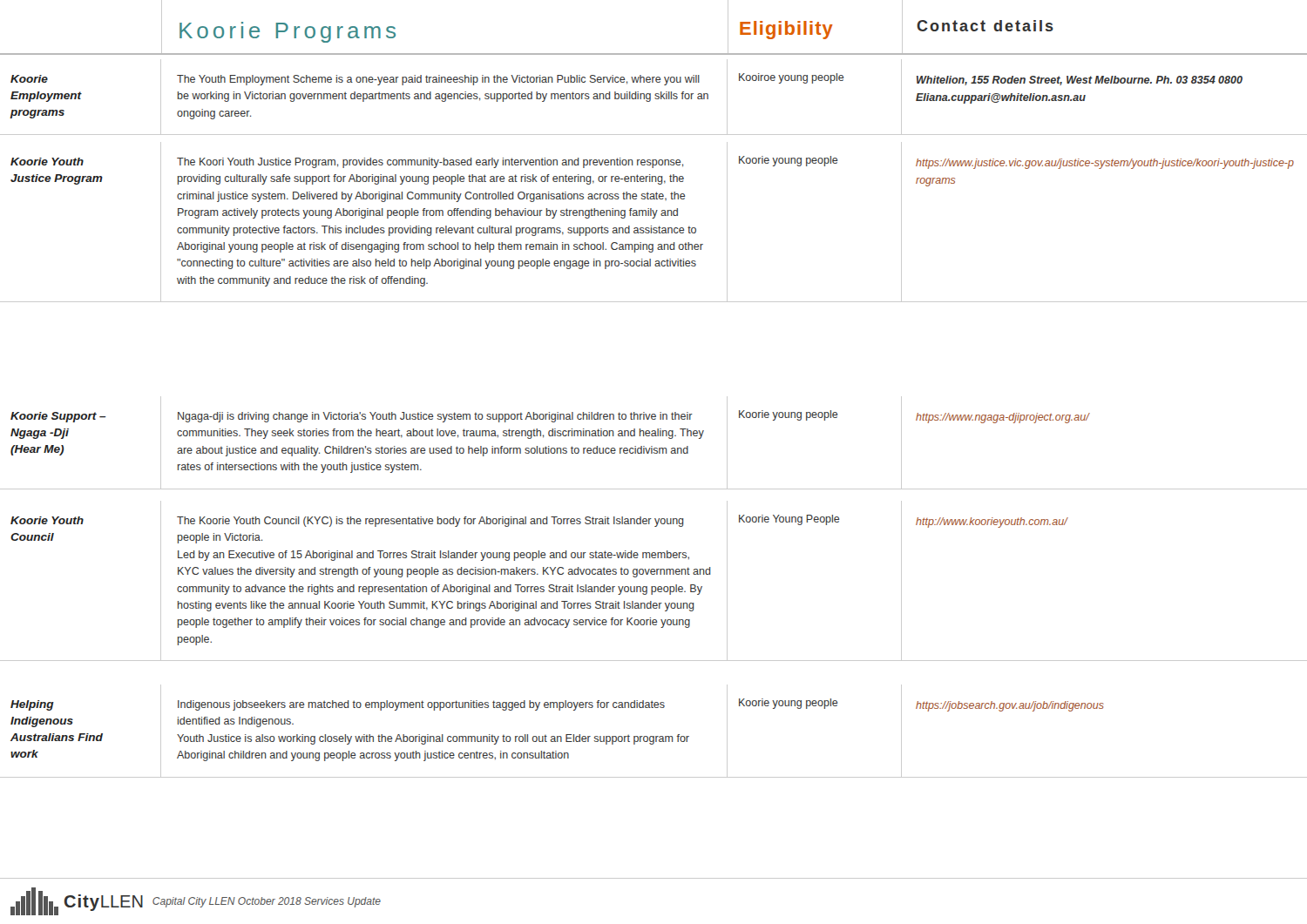
Task: Find the text that reads "Koorie Young People"
Action: tap(789, 519)
